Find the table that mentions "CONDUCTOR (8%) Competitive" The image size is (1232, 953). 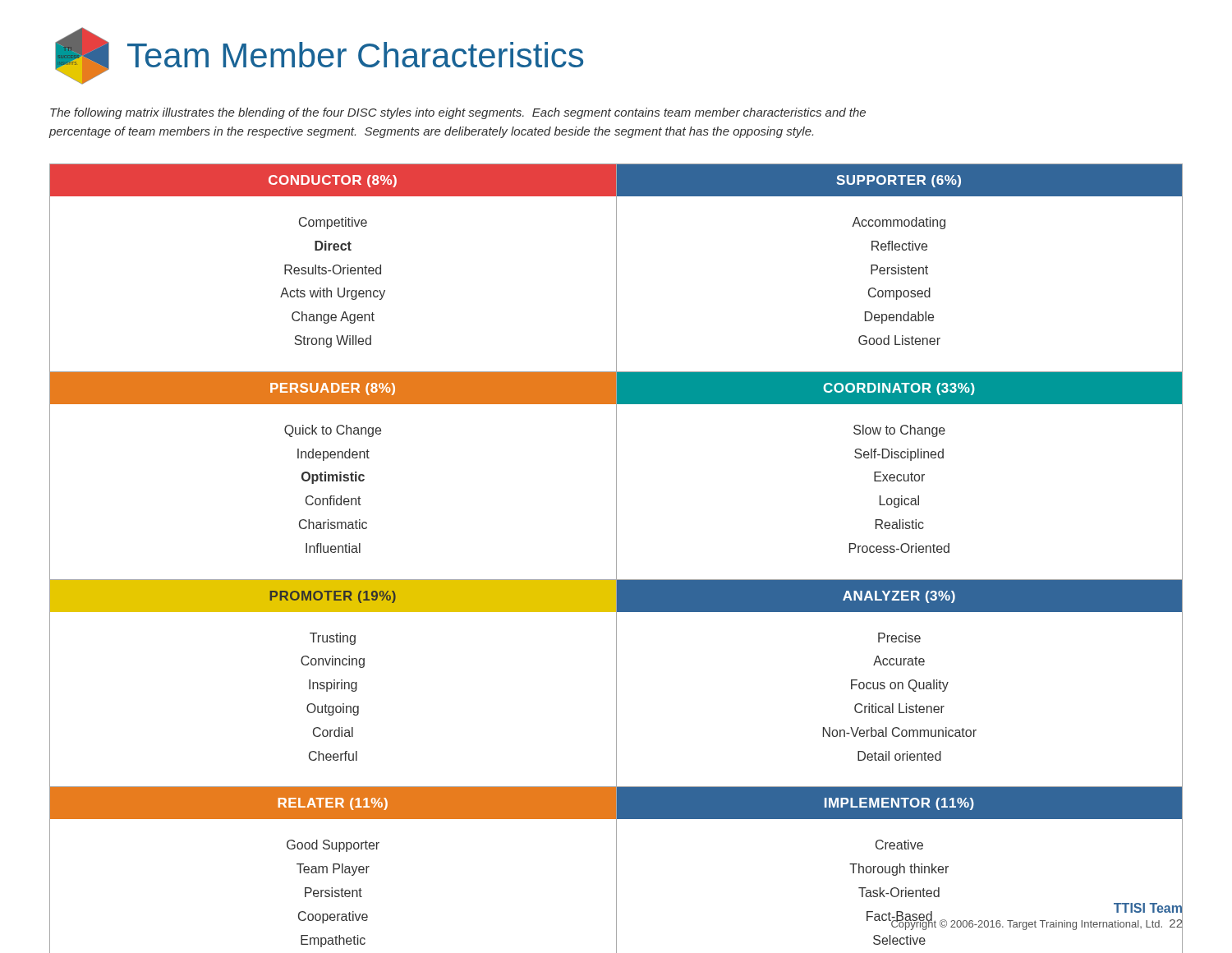tap(616, 558)
